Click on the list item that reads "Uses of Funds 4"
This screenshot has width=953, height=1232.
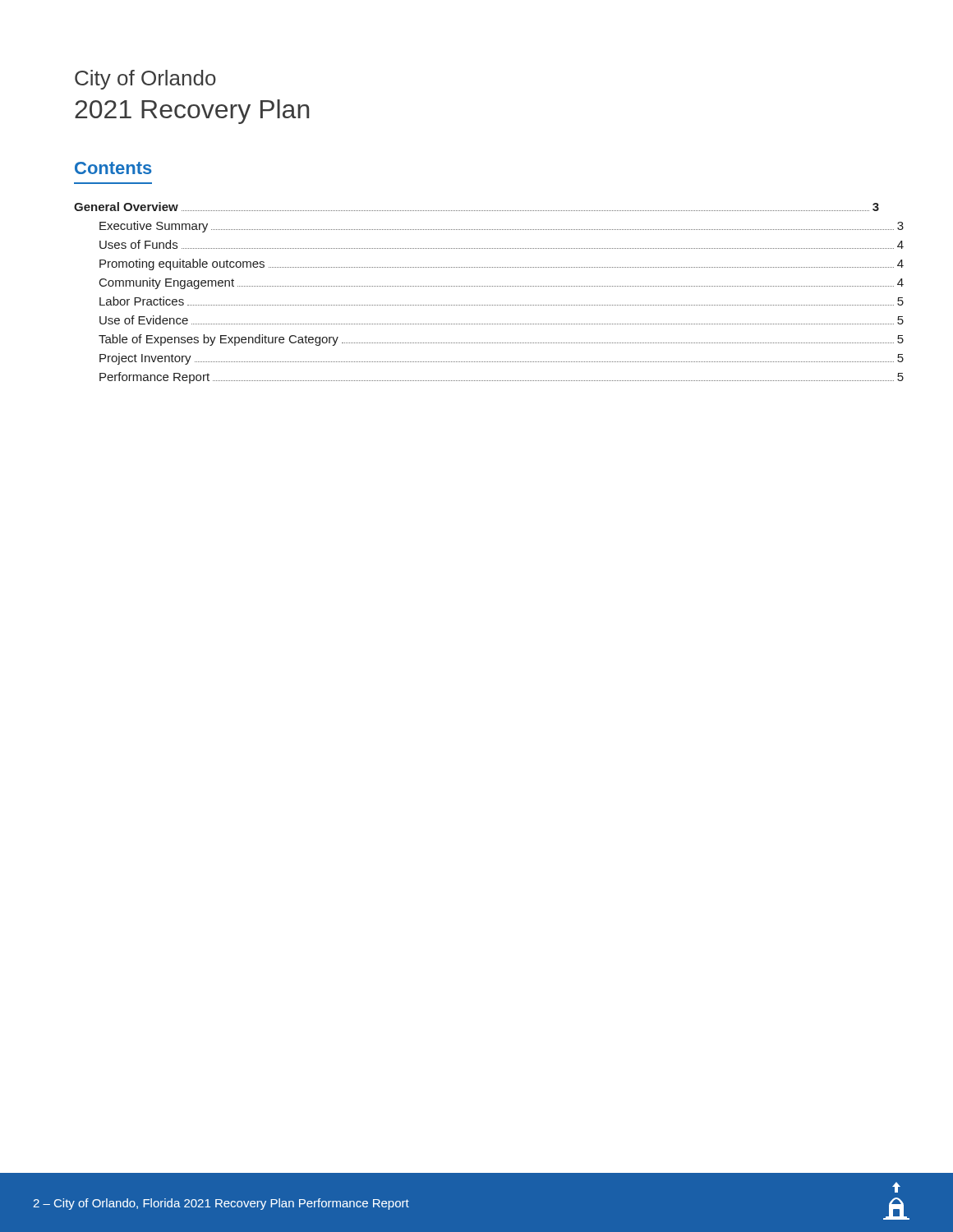501,244
